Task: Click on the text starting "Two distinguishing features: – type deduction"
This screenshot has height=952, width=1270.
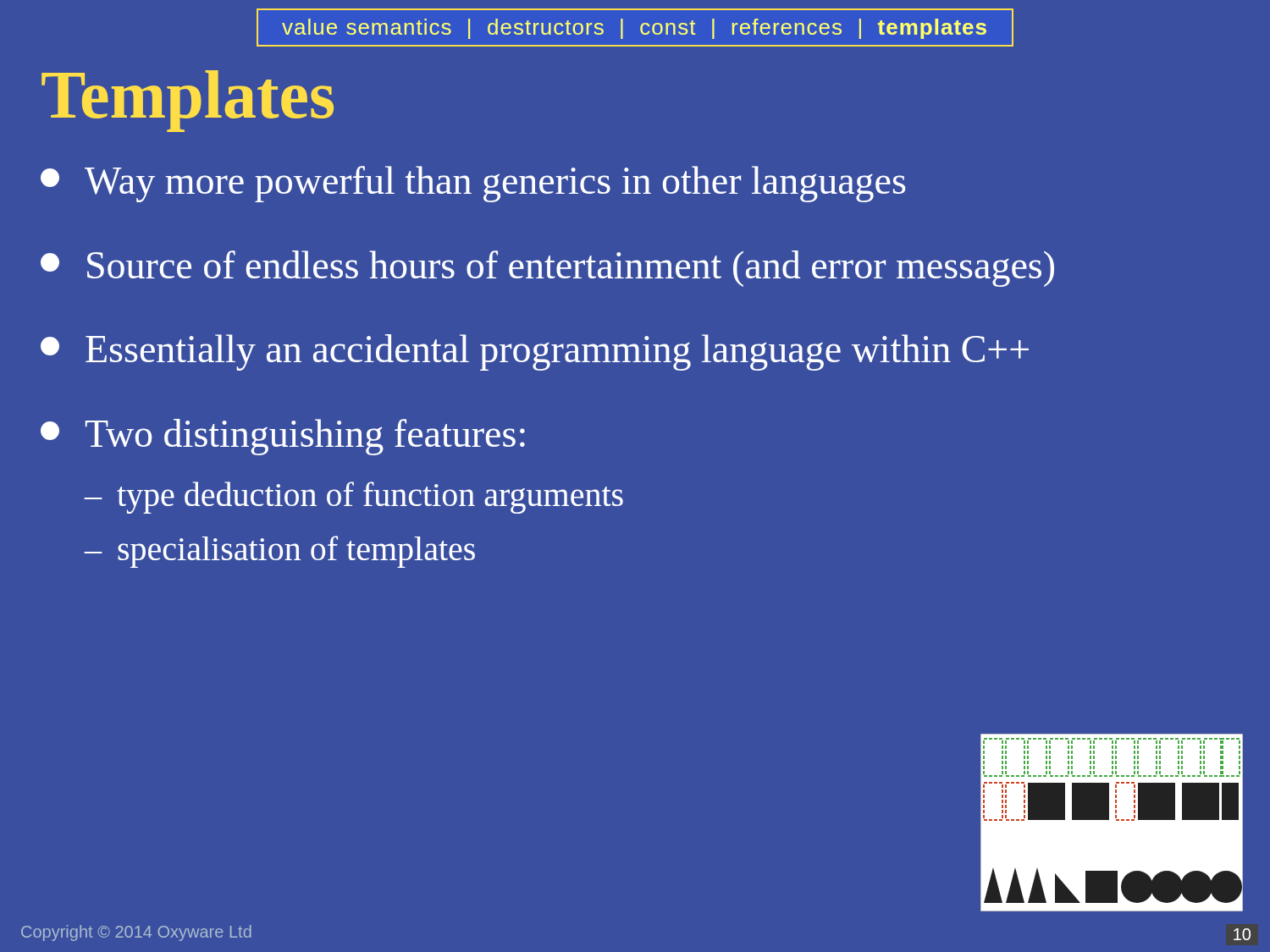Action: (x=635, y=495)
